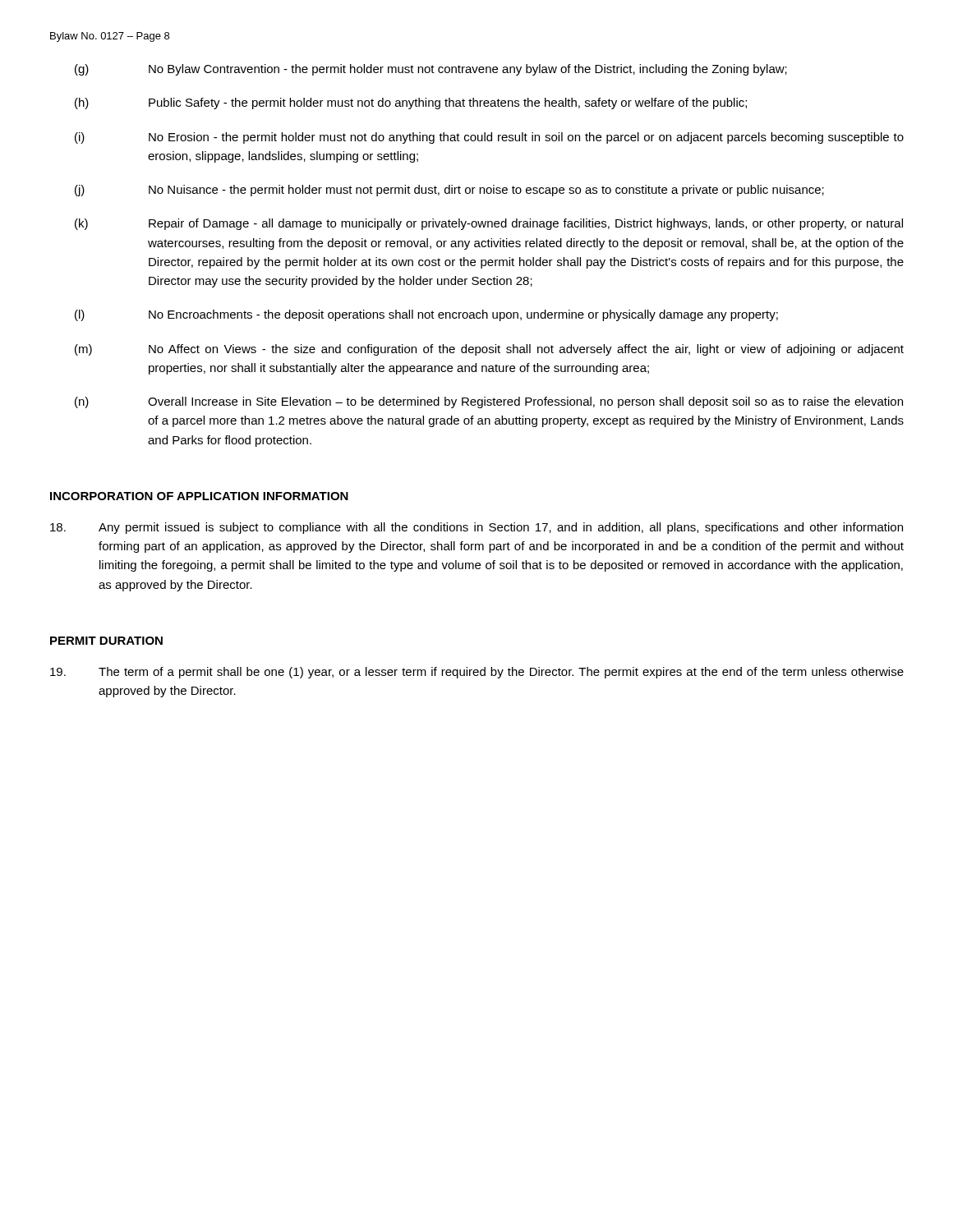Find the block on this page that starts "(n) Overall Increase in Site"
The width and height of the screenshot is (953, 1232).
point(476,420)
